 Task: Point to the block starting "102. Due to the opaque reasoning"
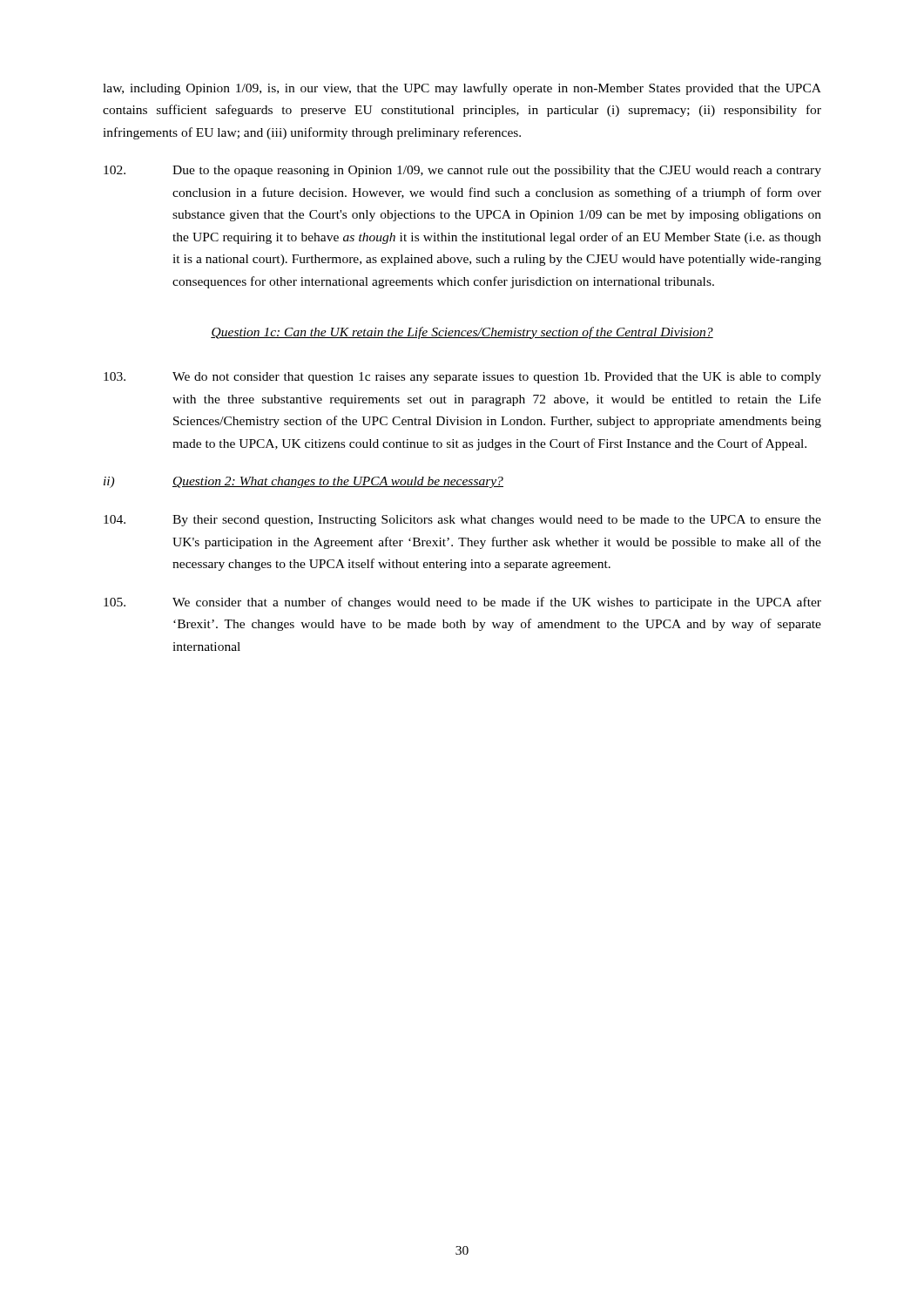462,226
